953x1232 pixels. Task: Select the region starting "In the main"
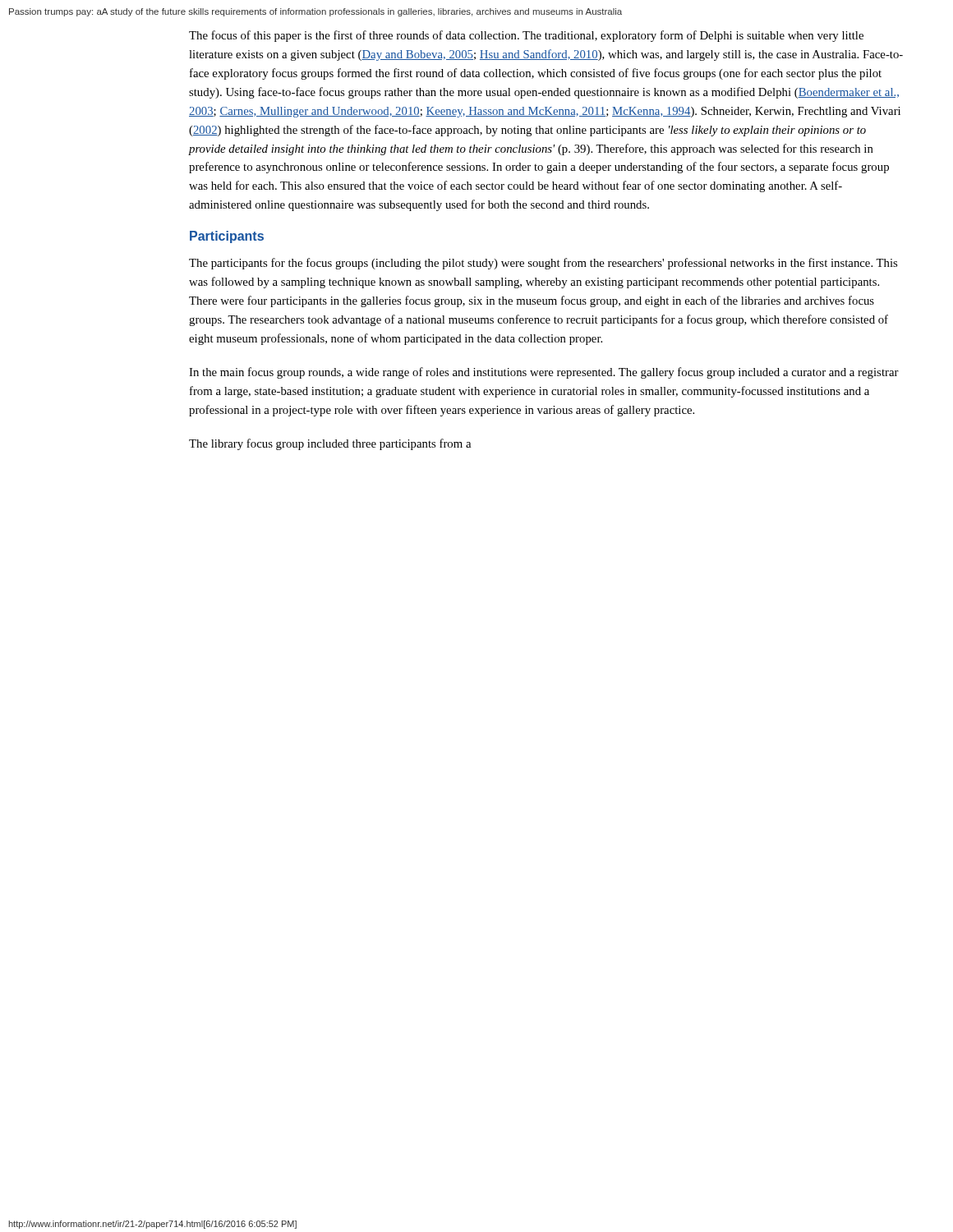coord(546,391)
